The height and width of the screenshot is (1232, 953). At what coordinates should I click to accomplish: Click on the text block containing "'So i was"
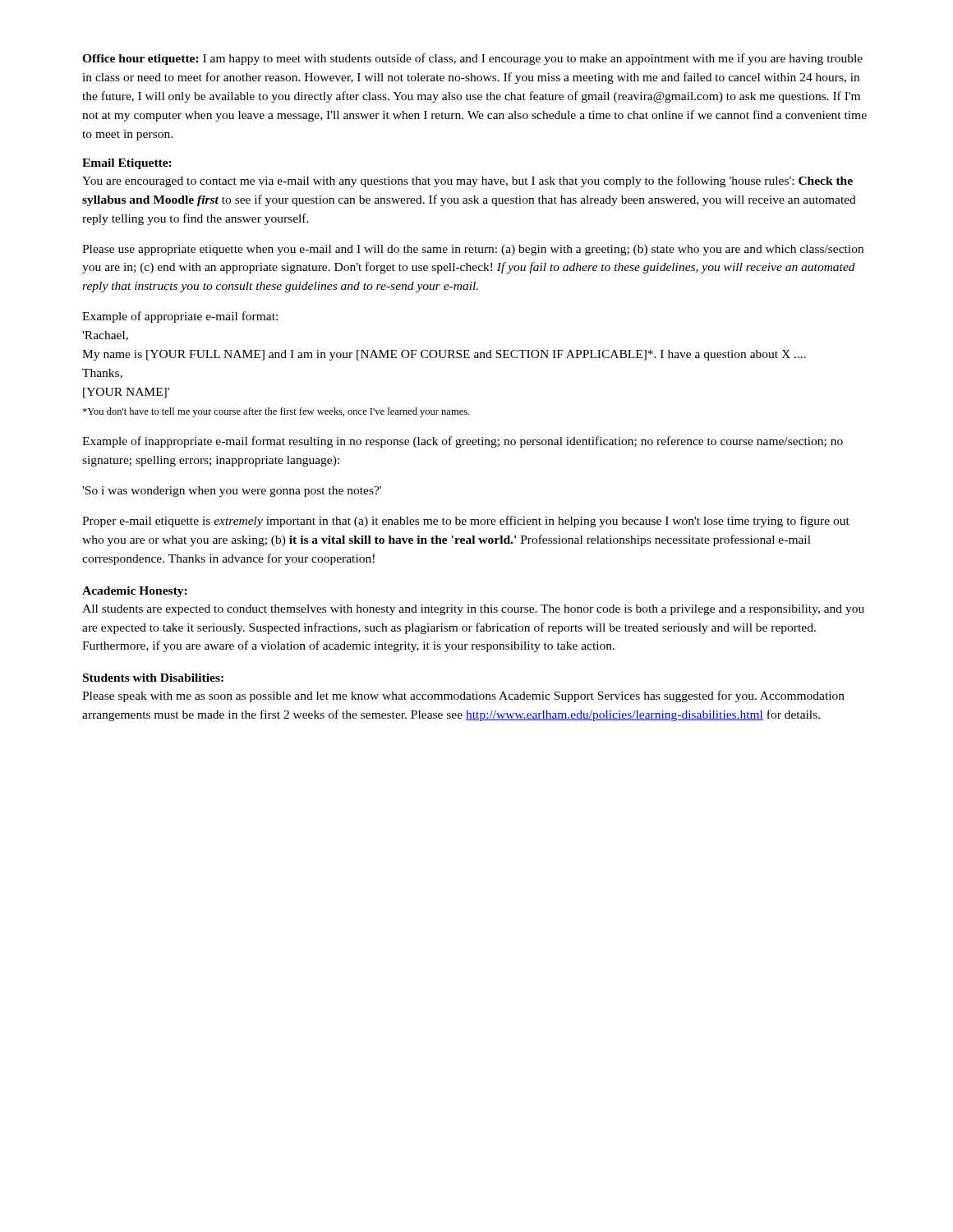pos(232,492)
